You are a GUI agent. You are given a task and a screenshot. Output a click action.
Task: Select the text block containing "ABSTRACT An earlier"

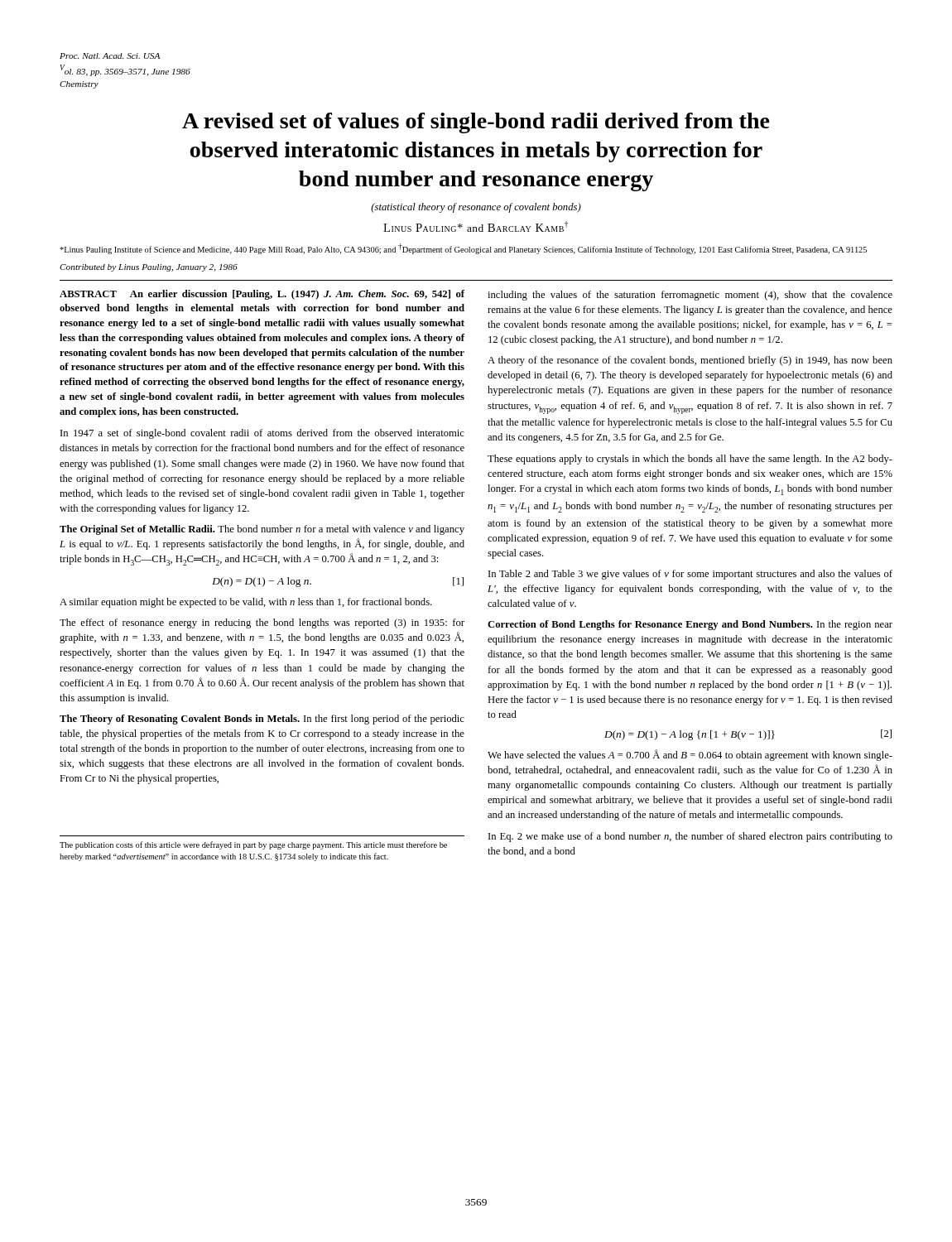click(x=262, y=352)
